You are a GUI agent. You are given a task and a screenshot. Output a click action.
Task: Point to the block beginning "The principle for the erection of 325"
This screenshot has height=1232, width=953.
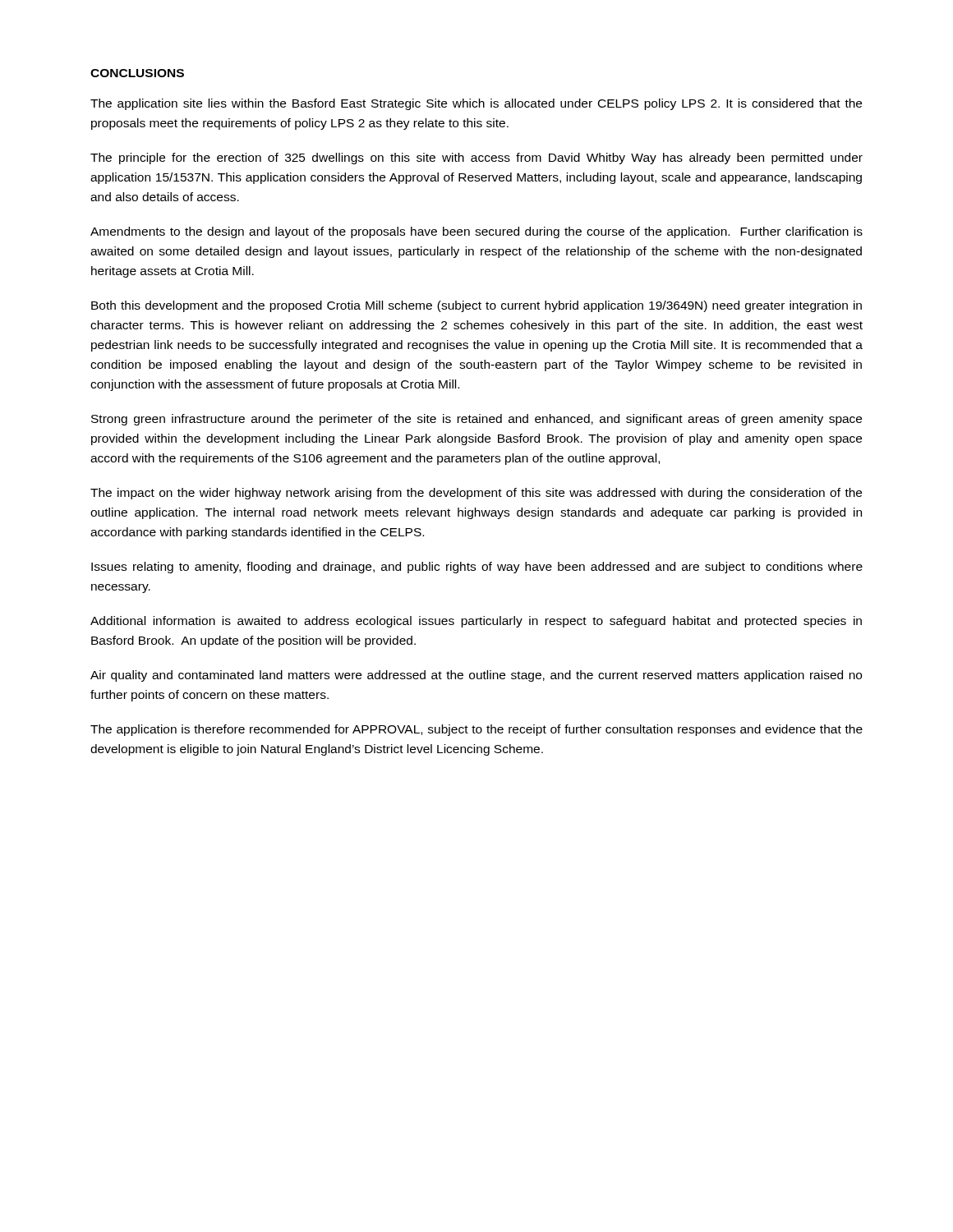tap(476, 177)
